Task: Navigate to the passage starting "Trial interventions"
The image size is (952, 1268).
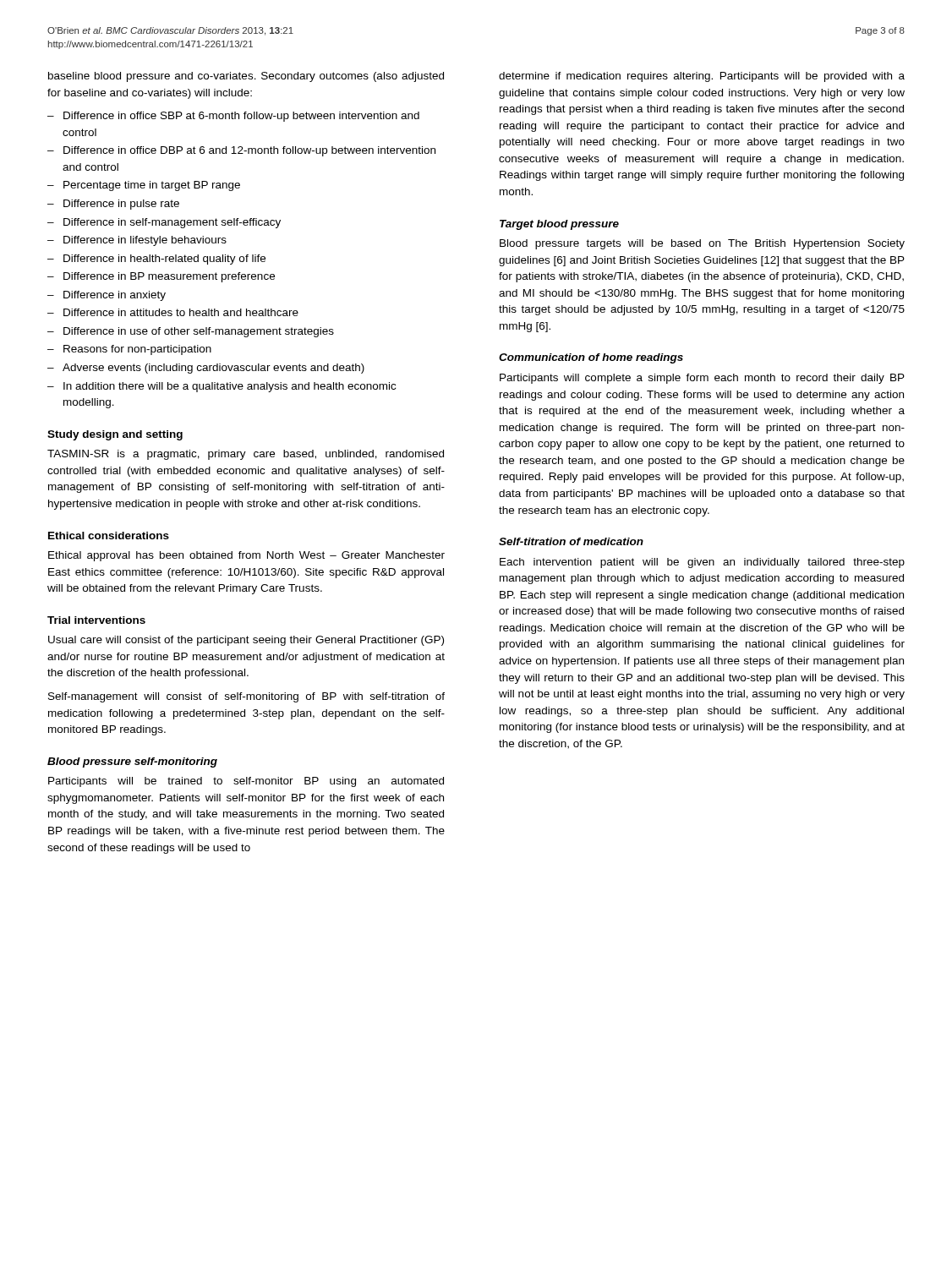Action: 96,620
